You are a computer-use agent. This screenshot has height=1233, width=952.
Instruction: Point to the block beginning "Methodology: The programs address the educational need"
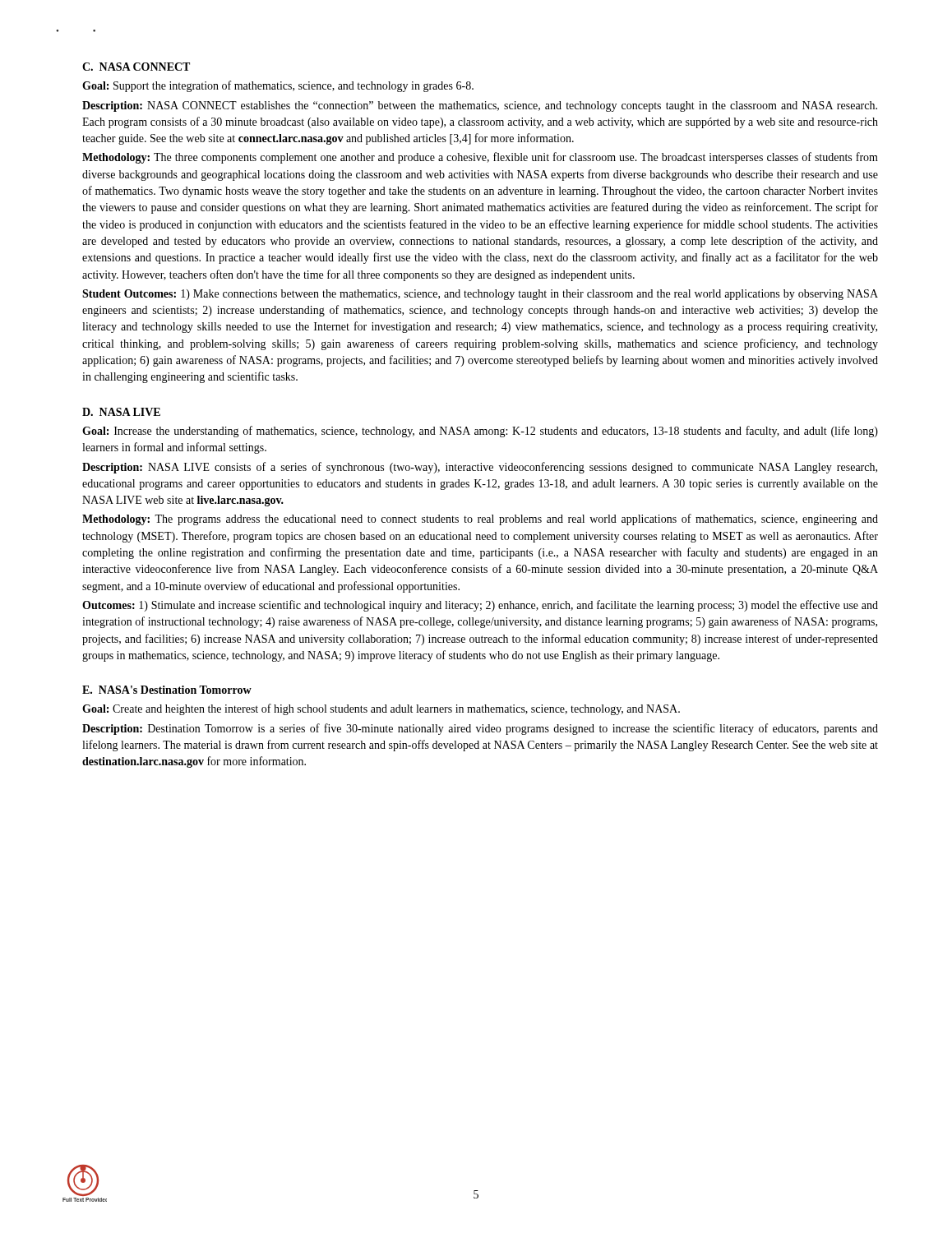click(480, 553)
